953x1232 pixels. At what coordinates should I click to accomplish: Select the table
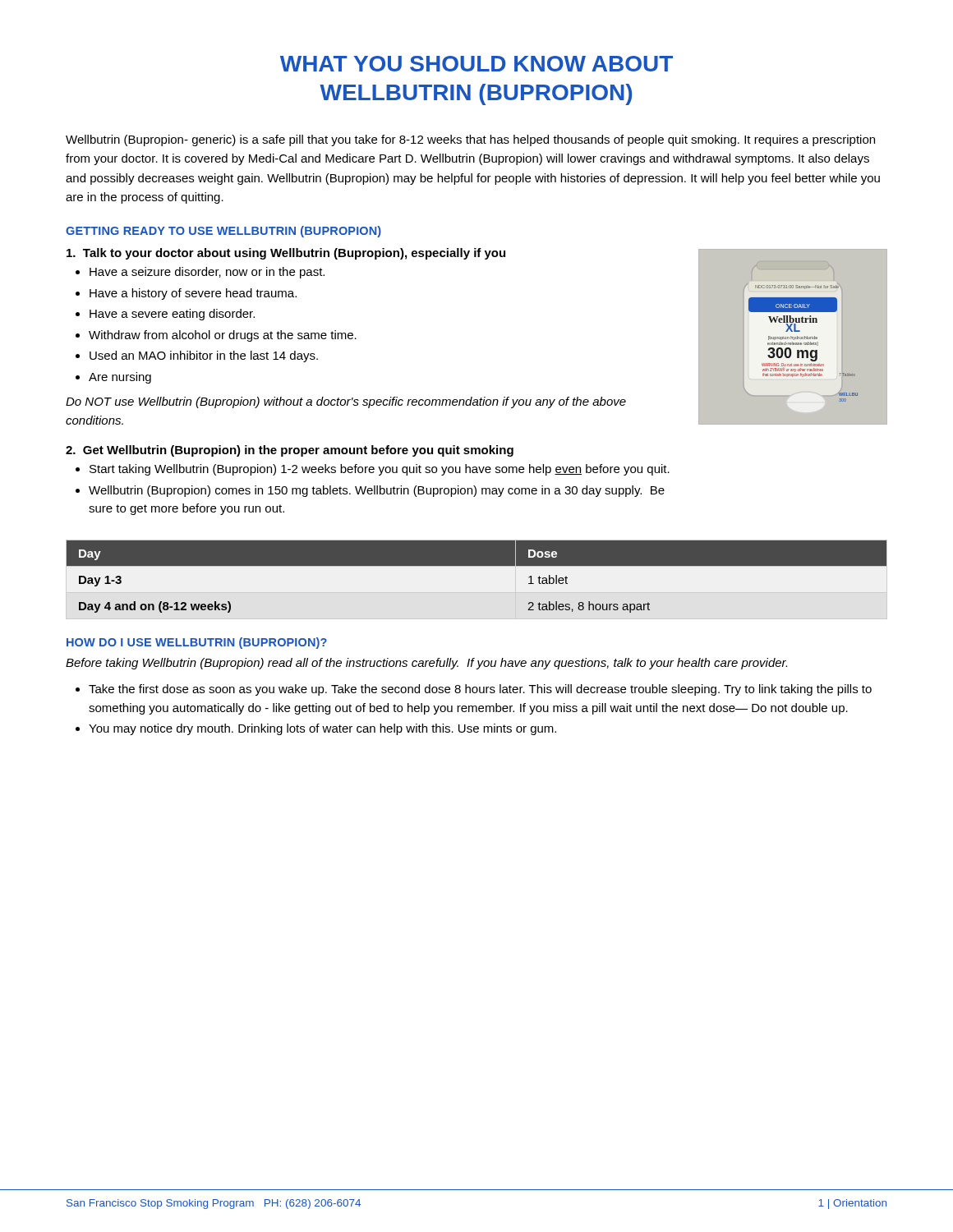click(x=476, y=579)
